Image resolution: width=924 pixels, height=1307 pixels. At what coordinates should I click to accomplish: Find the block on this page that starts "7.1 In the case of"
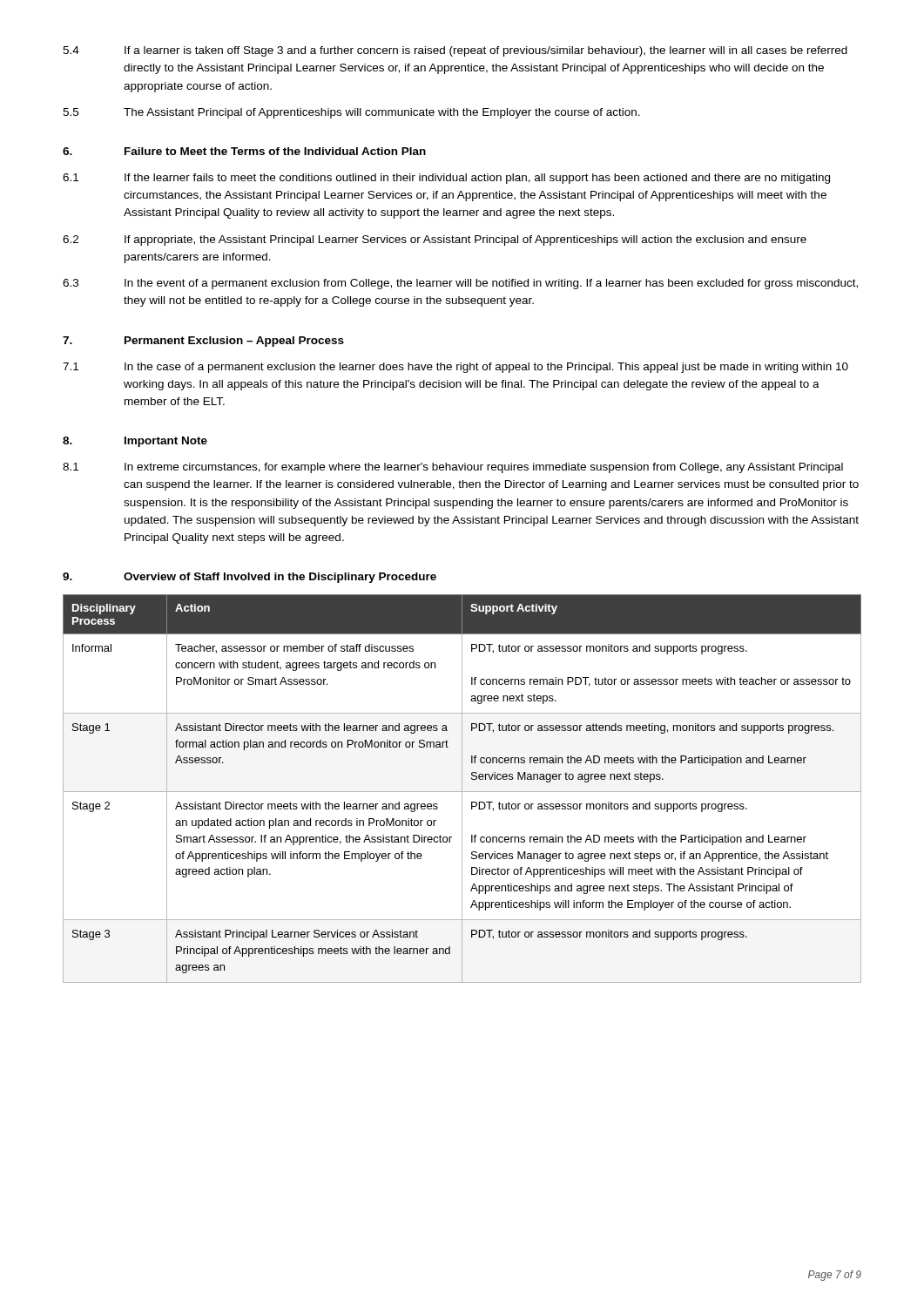(x=462, y=384)
